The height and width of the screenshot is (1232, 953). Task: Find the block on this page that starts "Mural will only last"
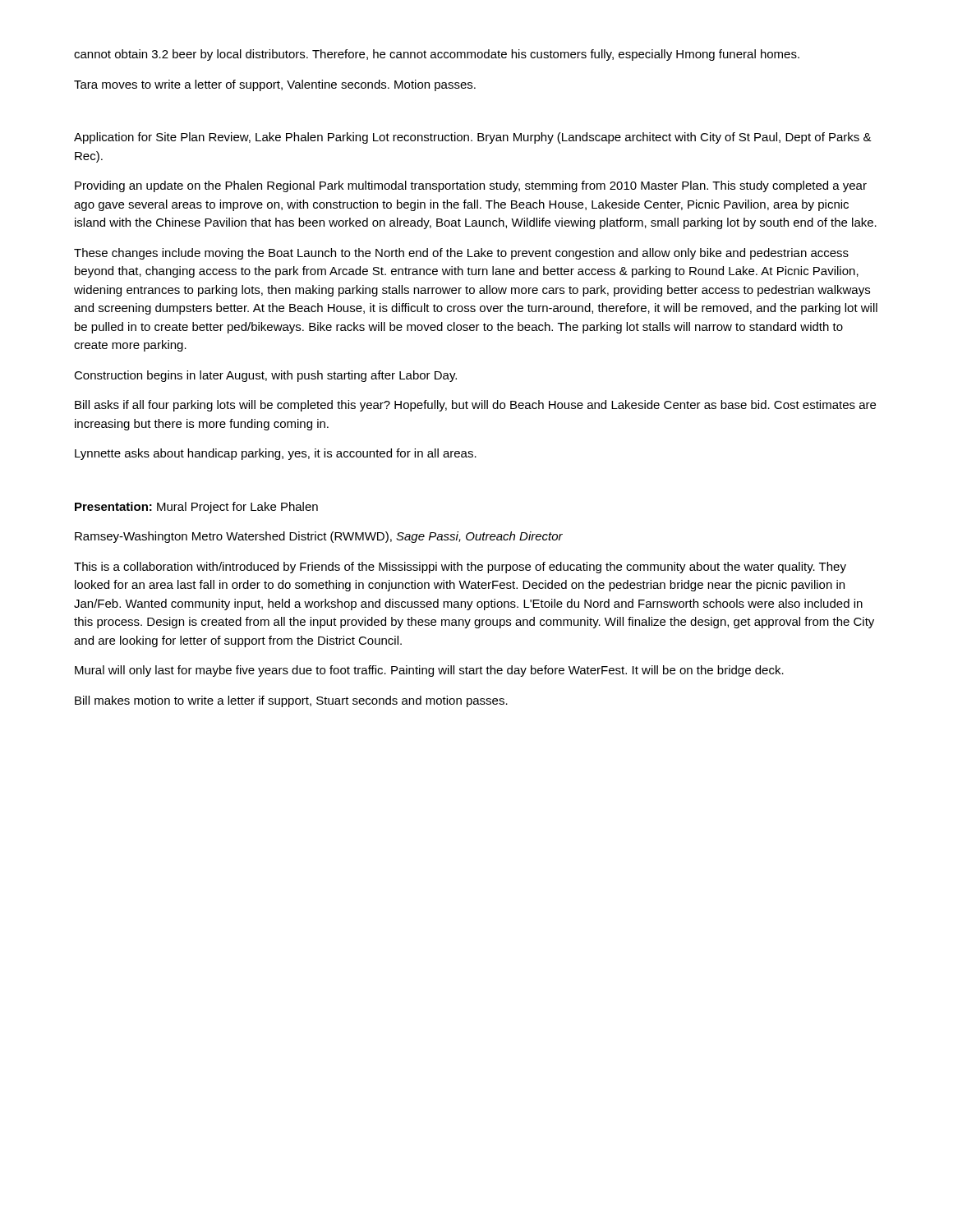(x=429, y=670)
